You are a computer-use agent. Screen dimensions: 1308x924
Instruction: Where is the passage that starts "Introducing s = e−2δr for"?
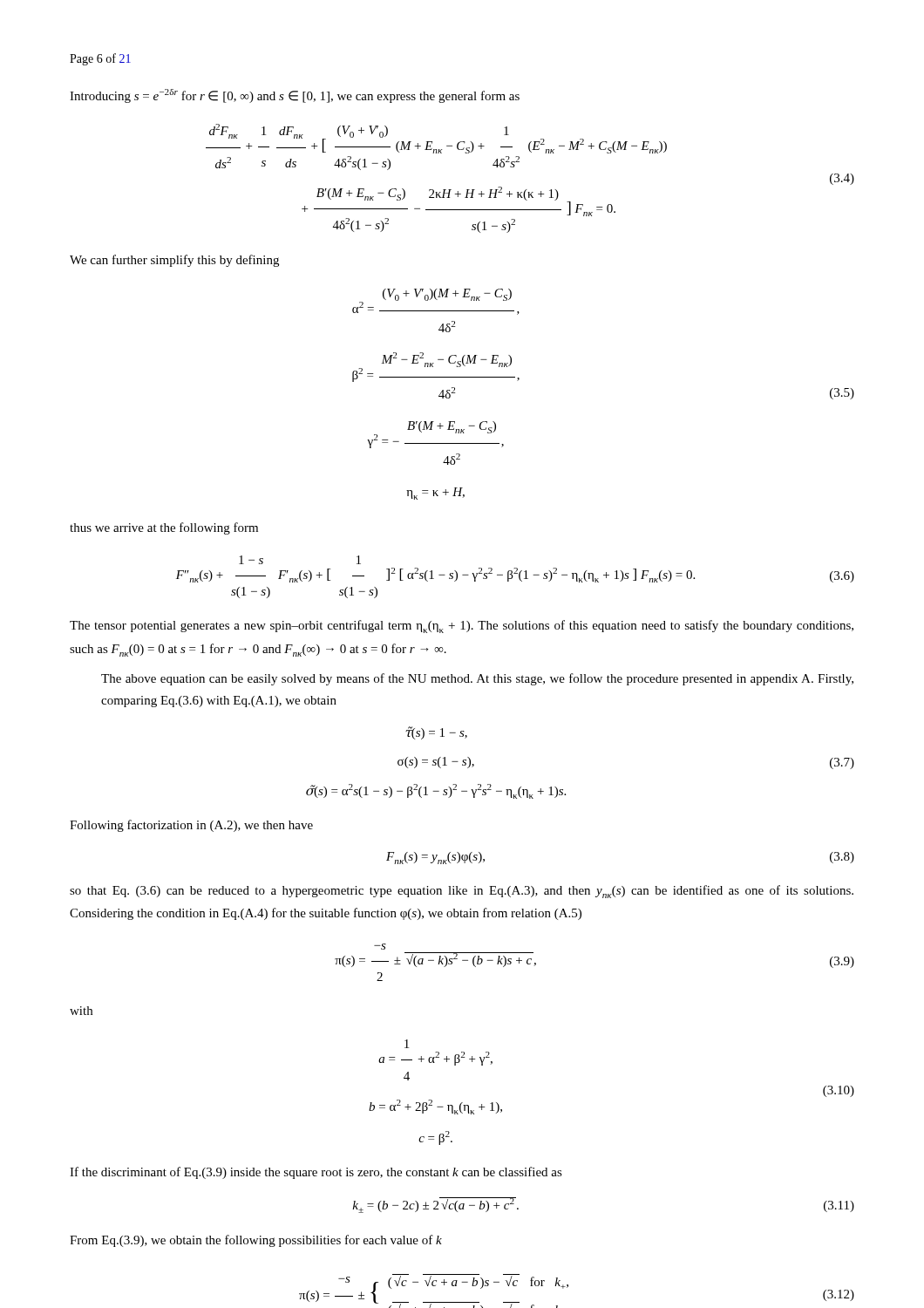(295, 95)
